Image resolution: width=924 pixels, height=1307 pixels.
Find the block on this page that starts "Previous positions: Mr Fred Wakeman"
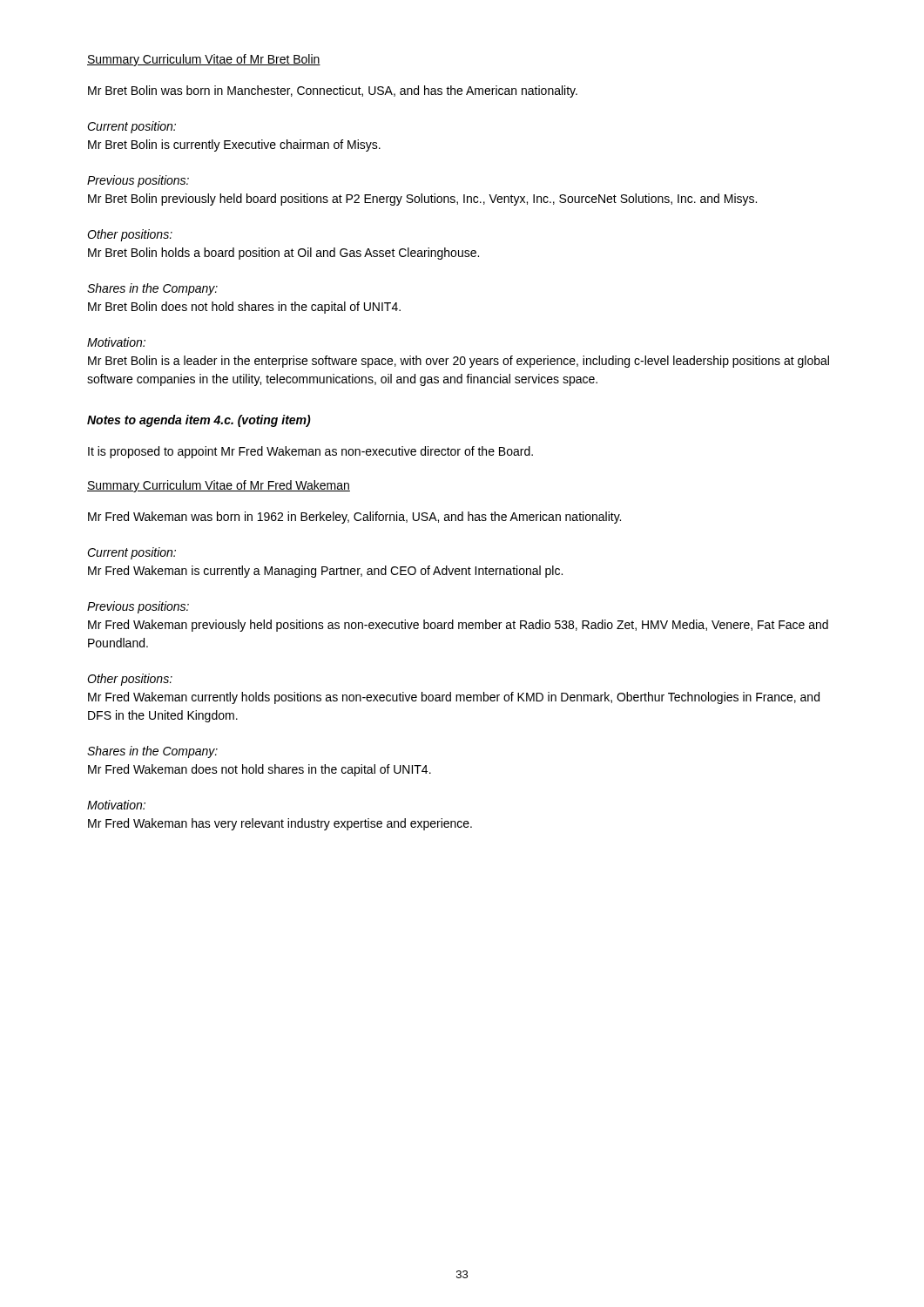tap(462, 625)
